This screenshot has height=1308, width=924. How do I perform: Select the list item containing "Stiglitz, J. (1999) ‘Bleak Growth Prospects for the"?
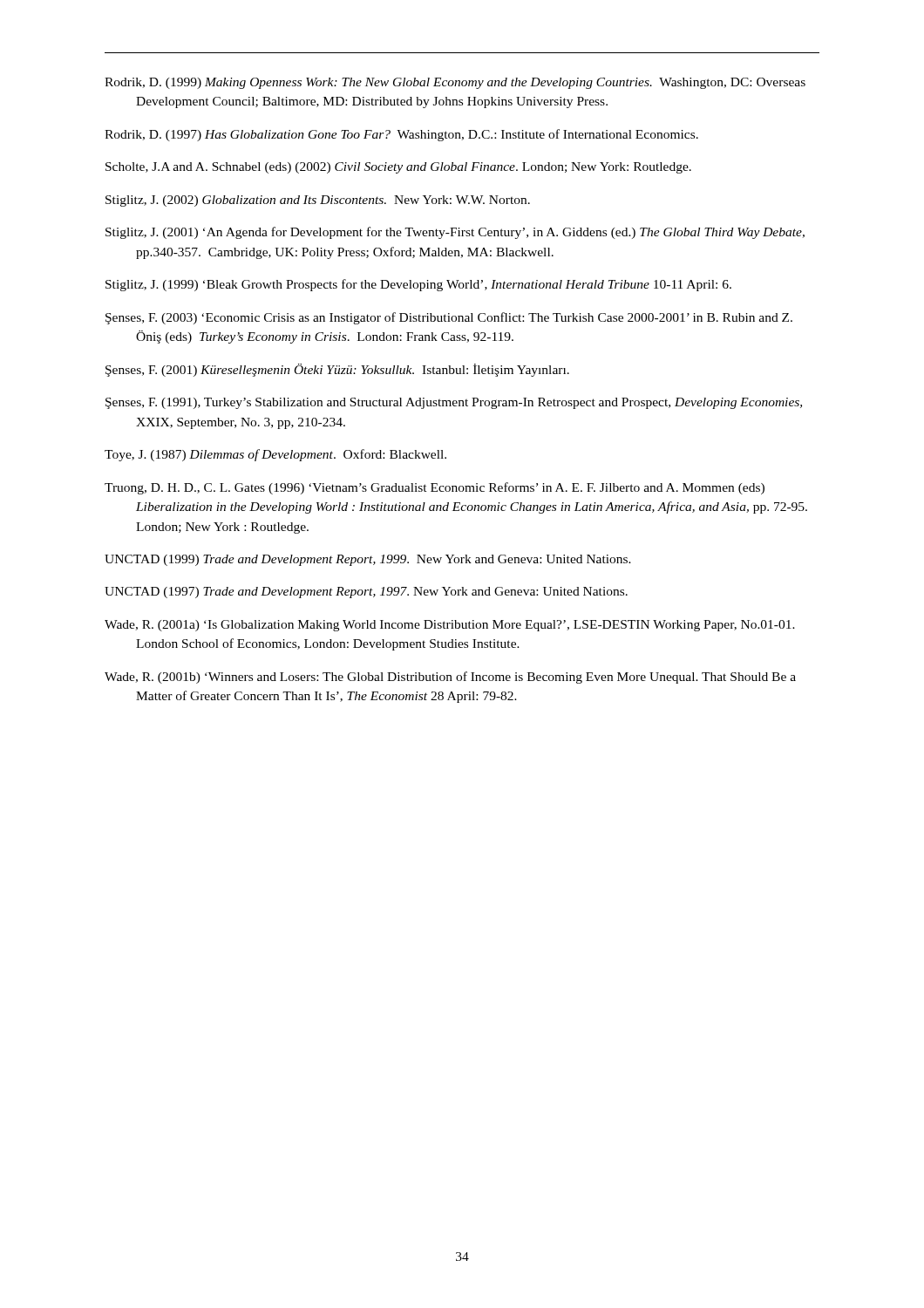[462, 285]
